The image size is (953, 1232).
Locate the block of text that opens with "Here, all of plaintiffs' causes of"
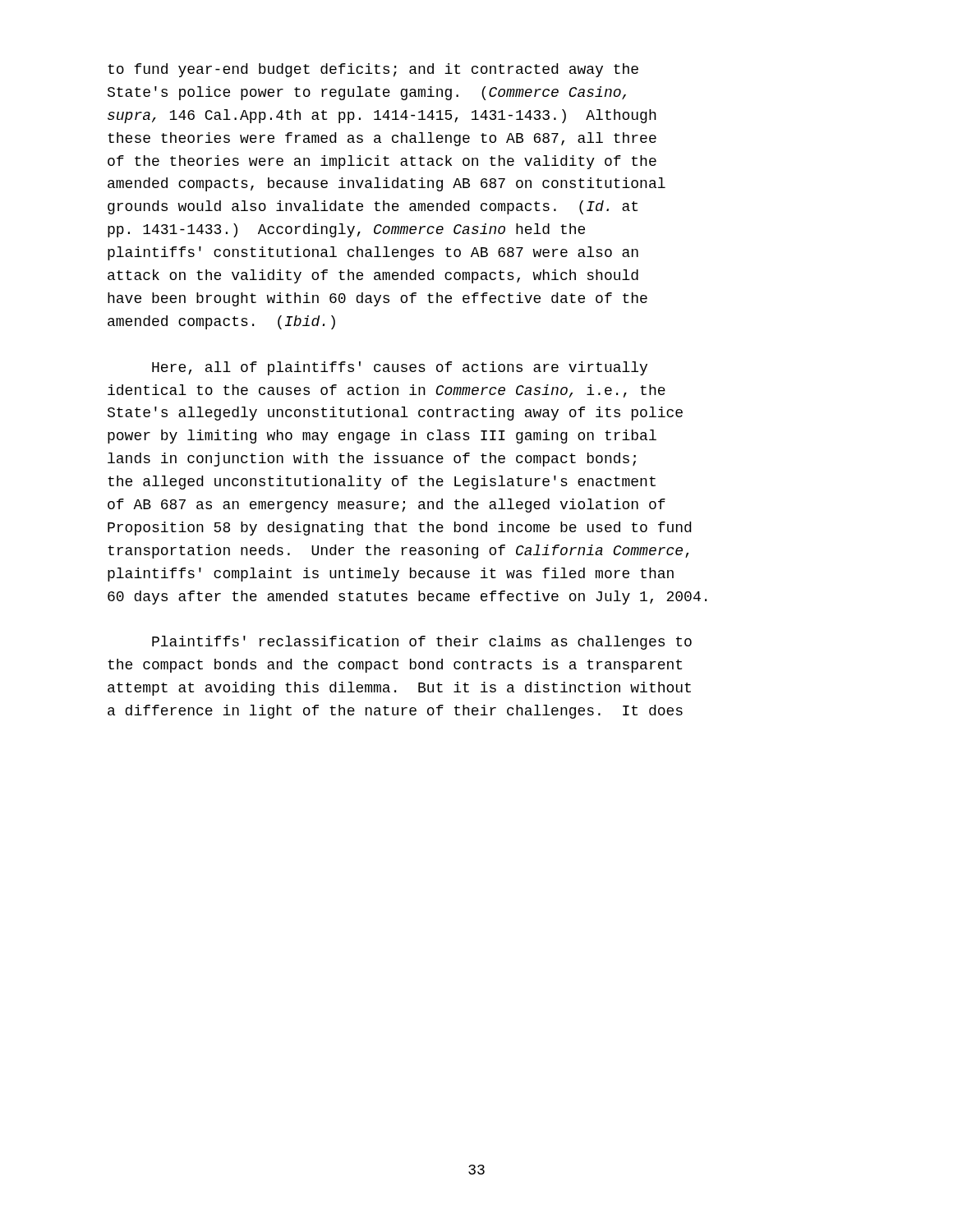(476, 483)
